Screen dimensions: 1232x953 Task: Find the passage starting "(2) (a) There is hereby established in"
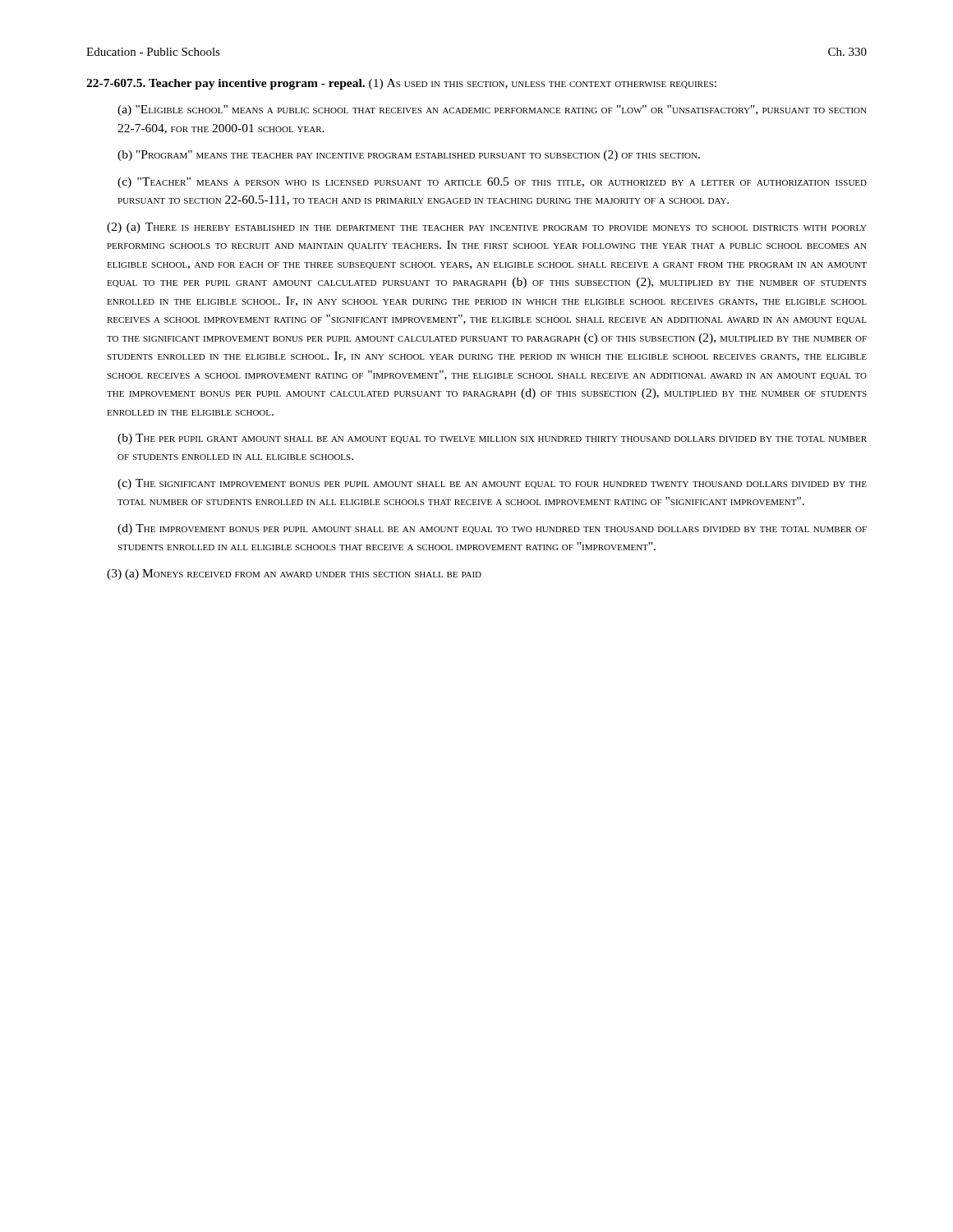(487, 318)
